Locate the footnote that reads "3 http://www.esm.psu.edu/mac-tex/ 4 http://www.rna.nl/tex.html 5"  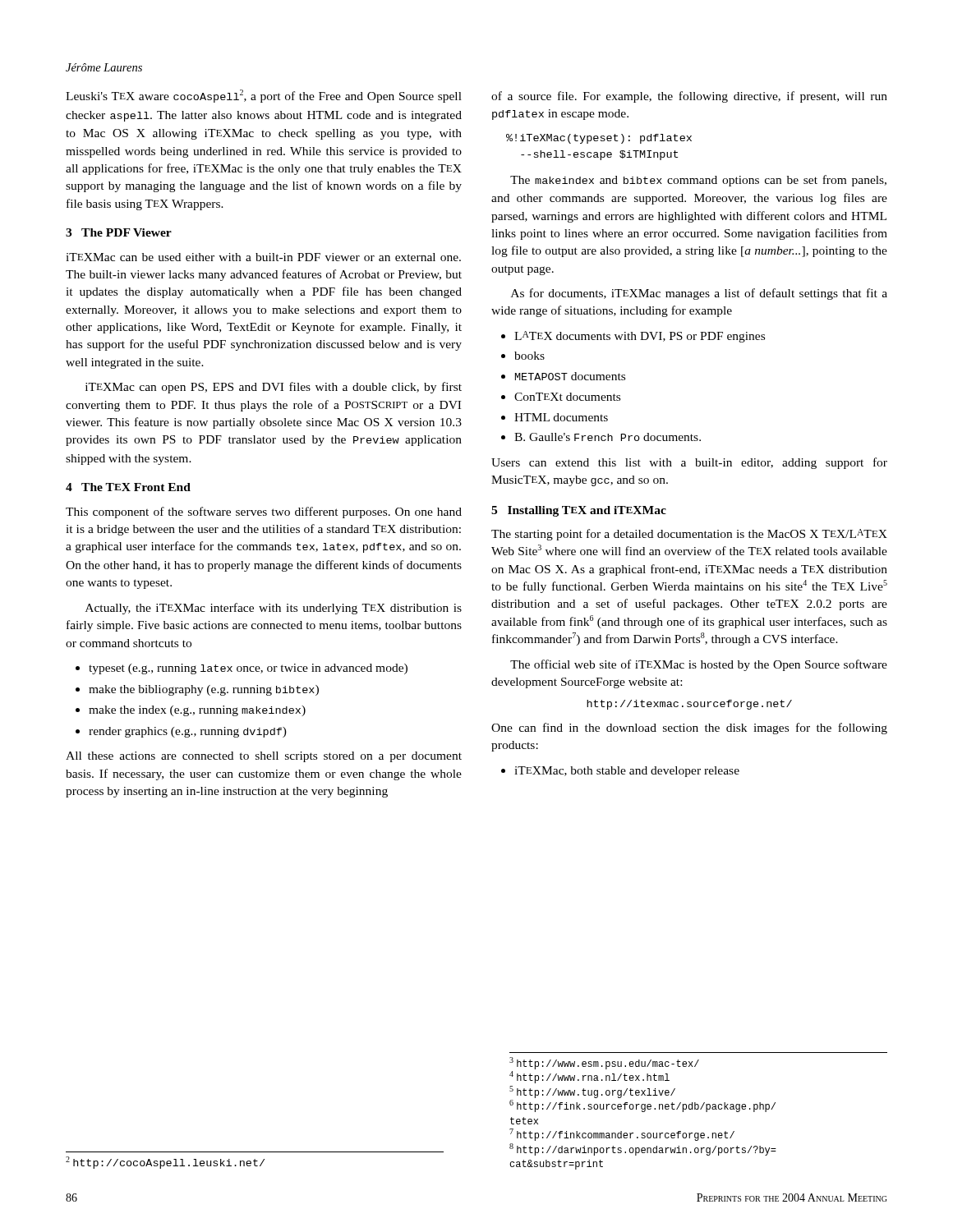point(643,1114)
